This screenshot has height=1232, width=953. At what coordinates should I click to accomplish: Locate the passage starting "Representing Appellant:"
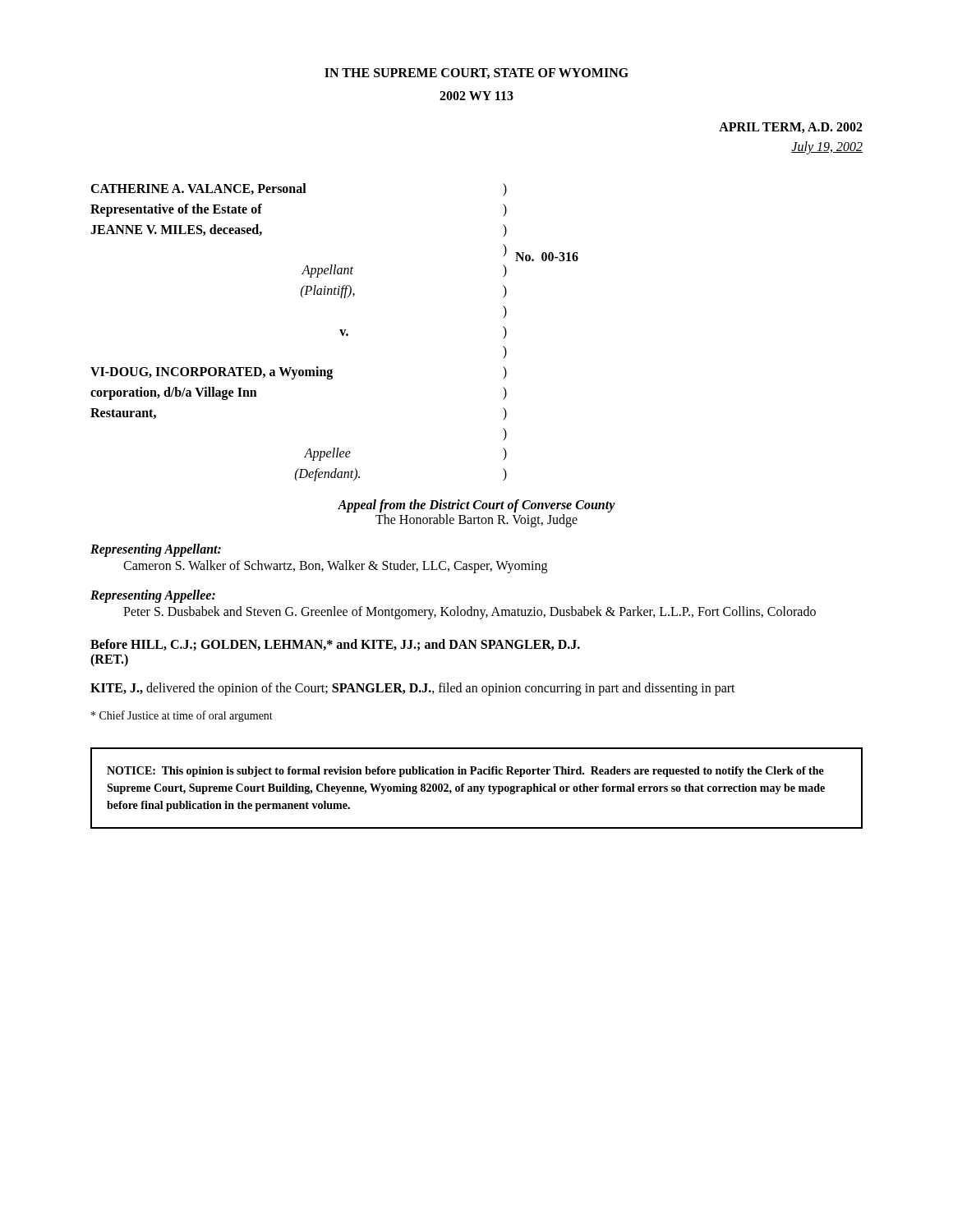coord(156,549)
